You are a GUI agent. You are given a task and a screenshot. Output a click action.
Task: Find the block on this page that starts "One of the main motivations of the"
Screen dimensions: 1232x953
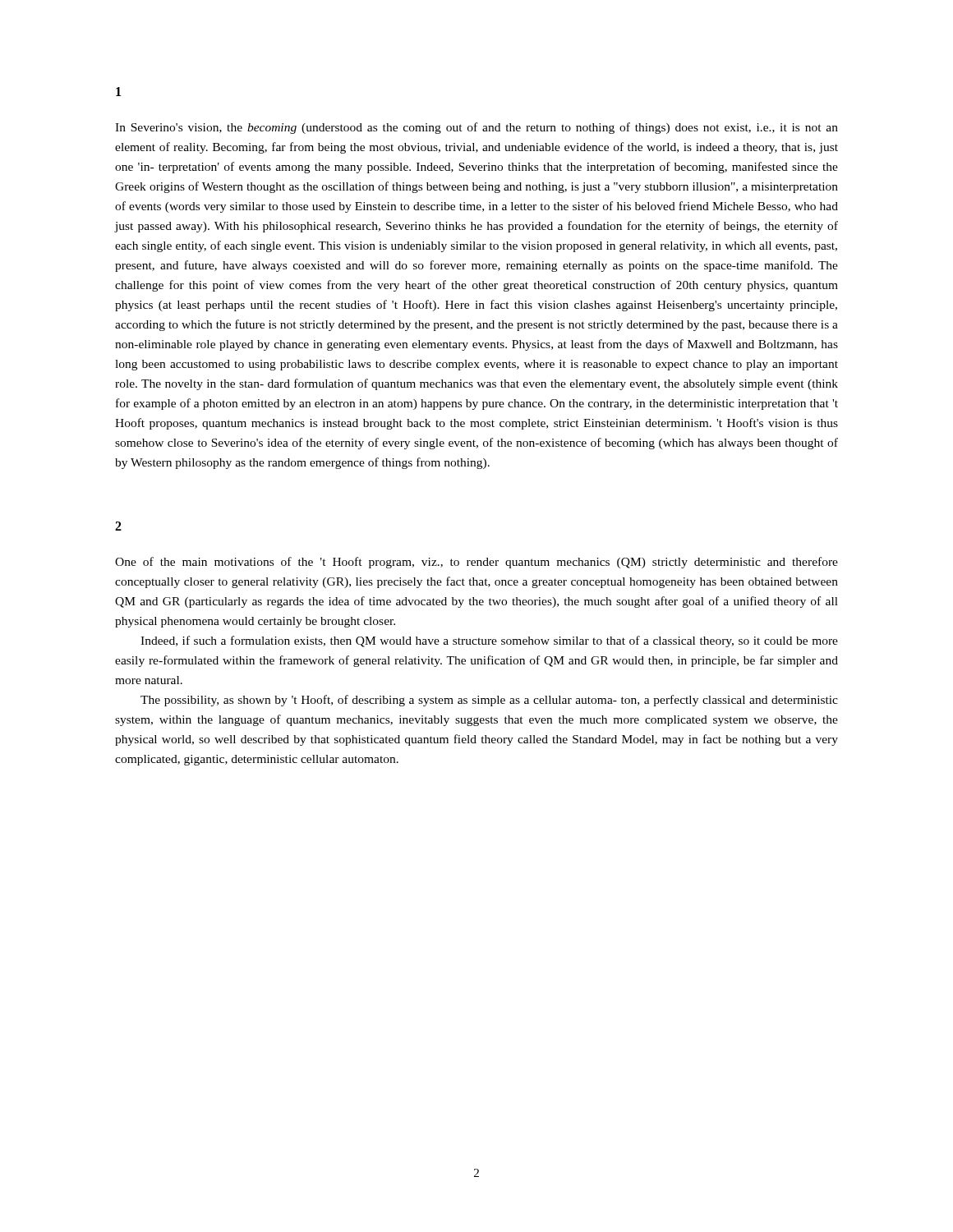[476, 591]
